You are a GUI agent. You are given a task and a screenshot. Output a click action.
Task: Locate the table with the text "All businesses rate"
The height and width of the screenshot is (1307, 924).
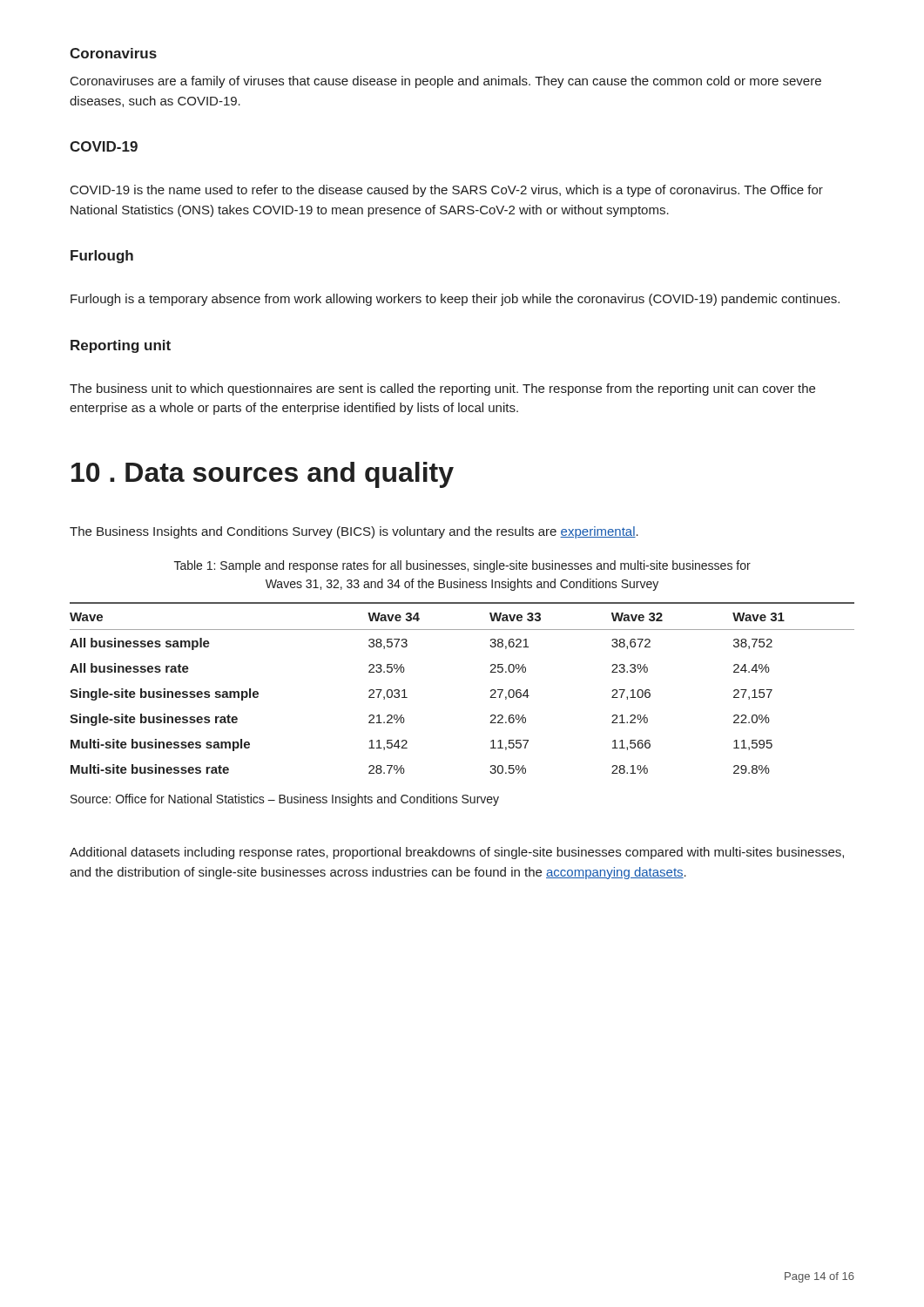pyautogui.click(x=462, y=693)
